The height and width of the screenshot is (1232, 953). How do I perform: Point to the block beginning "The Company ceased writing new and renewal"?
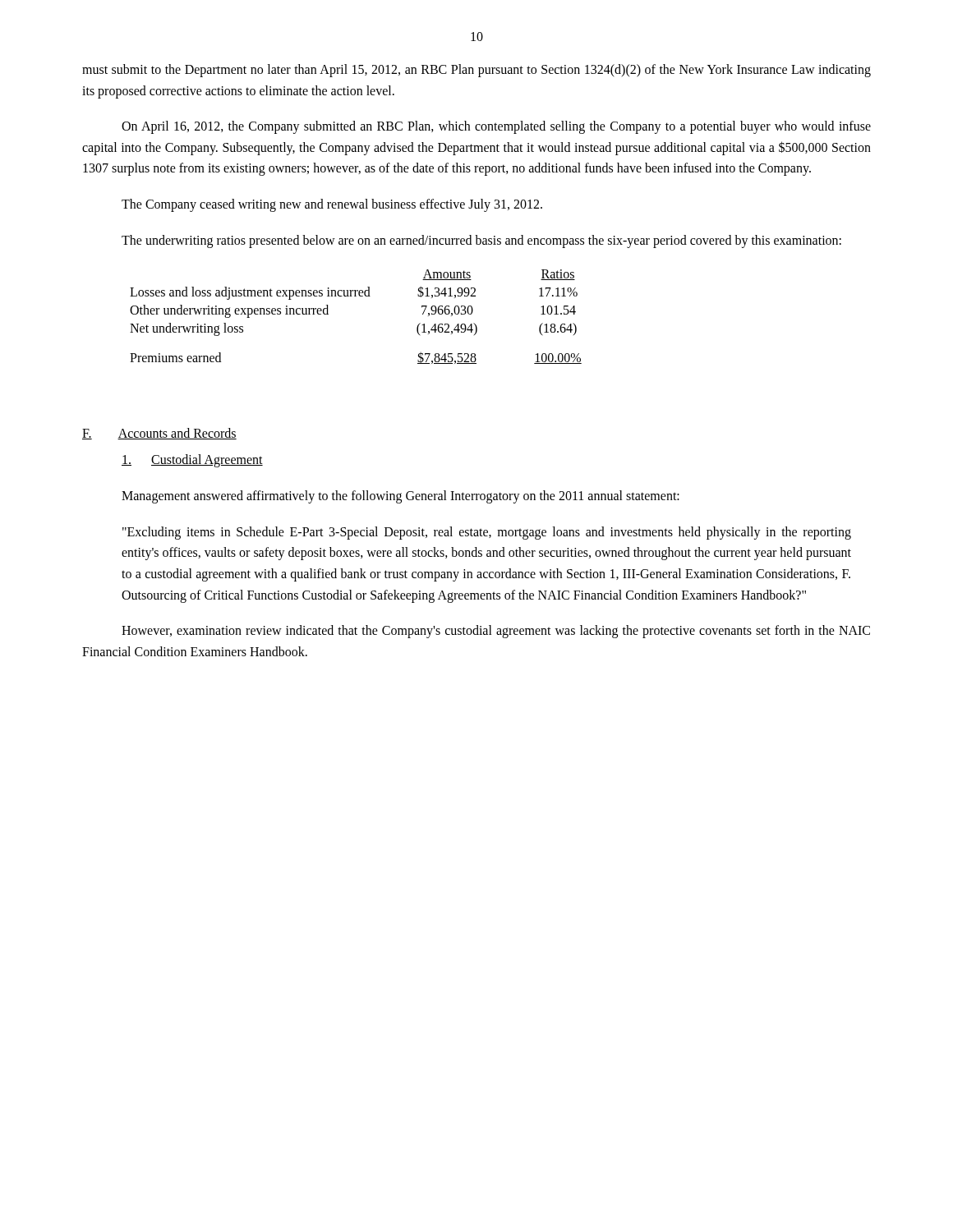click(332, 204)
